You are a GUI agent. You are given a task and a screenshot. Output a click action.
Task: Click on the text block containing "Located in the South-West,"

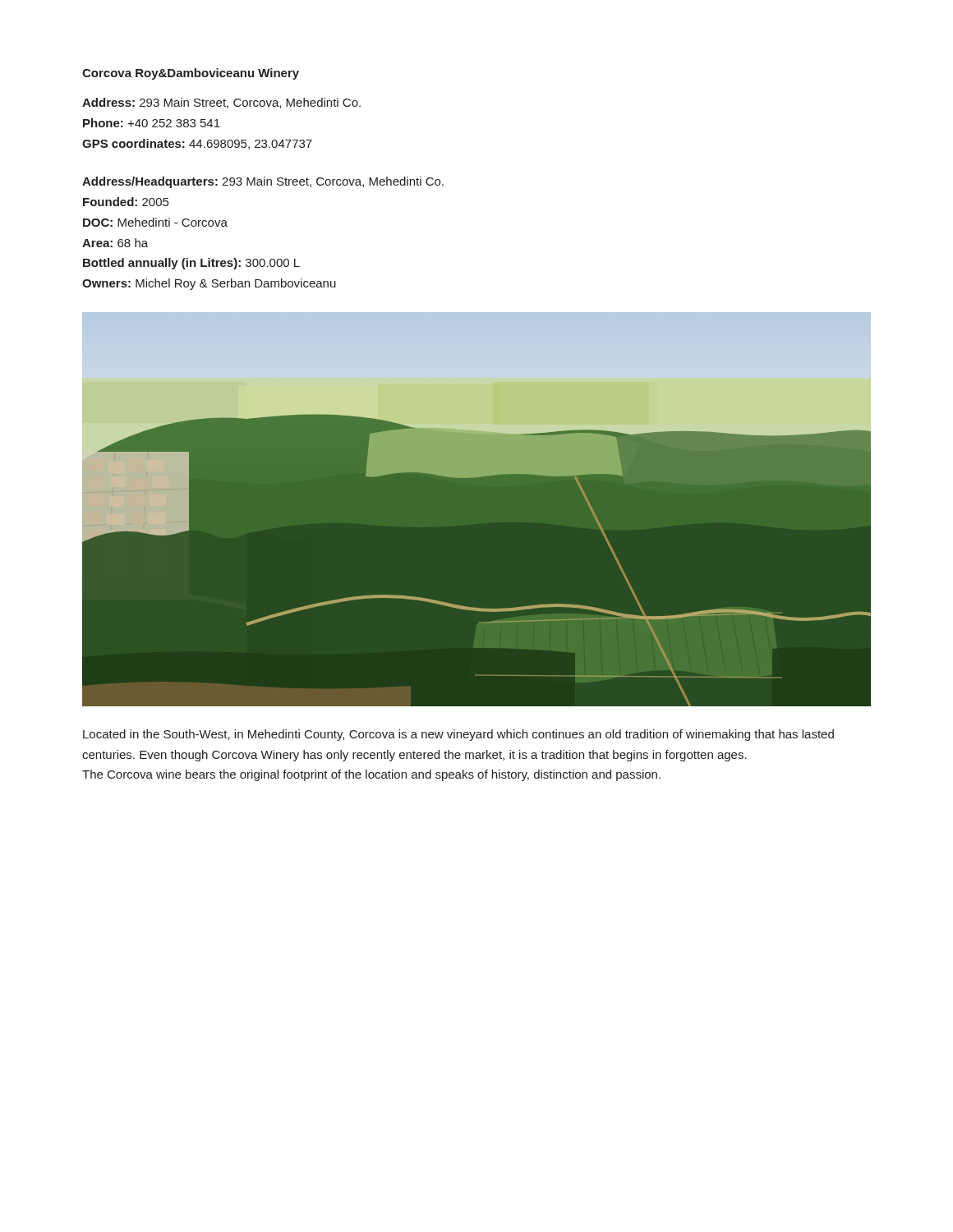pyautogui.click(x=458, y=754)
